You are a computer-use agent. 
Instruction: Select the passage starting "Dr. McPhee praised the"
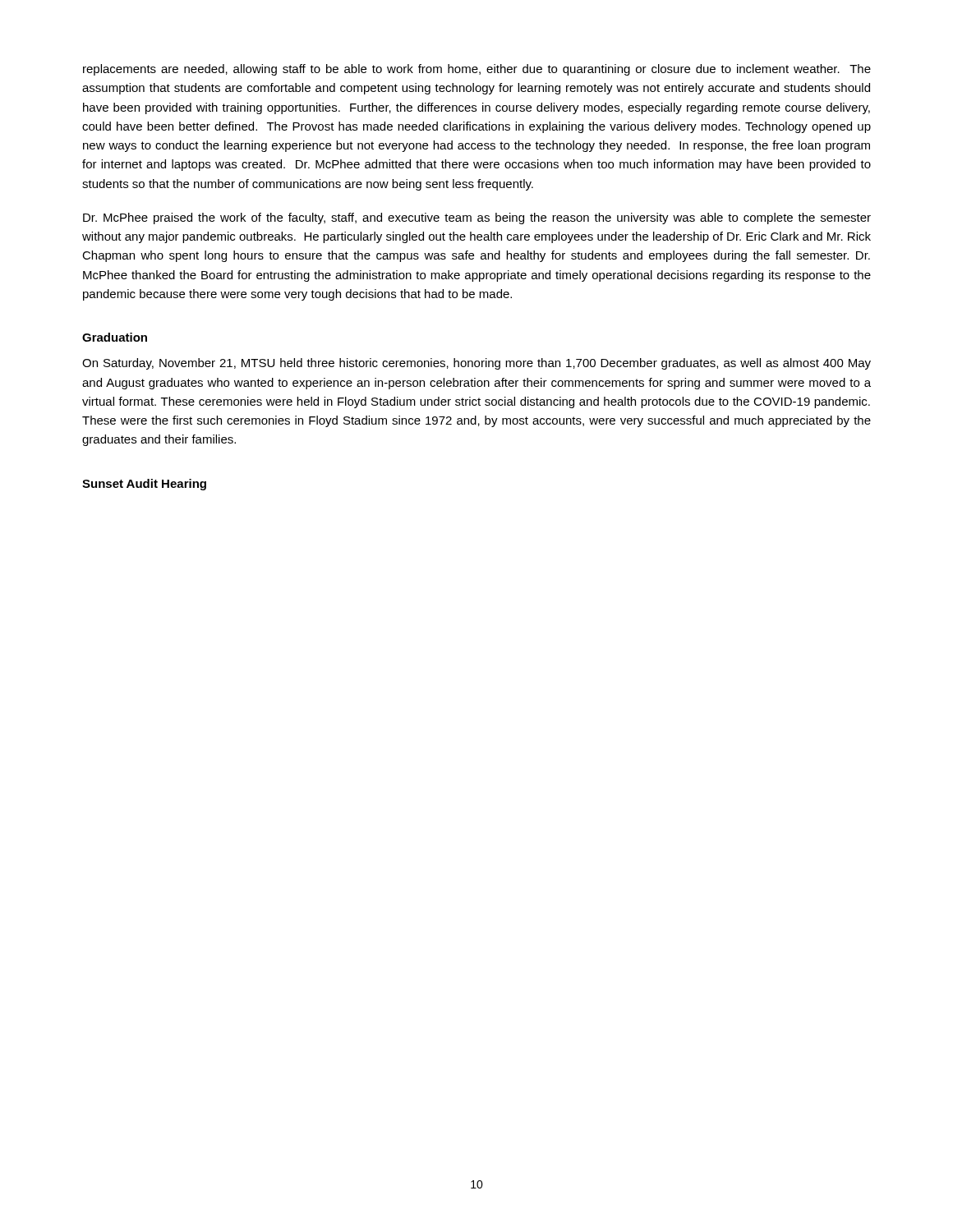(x=476, y=255)
